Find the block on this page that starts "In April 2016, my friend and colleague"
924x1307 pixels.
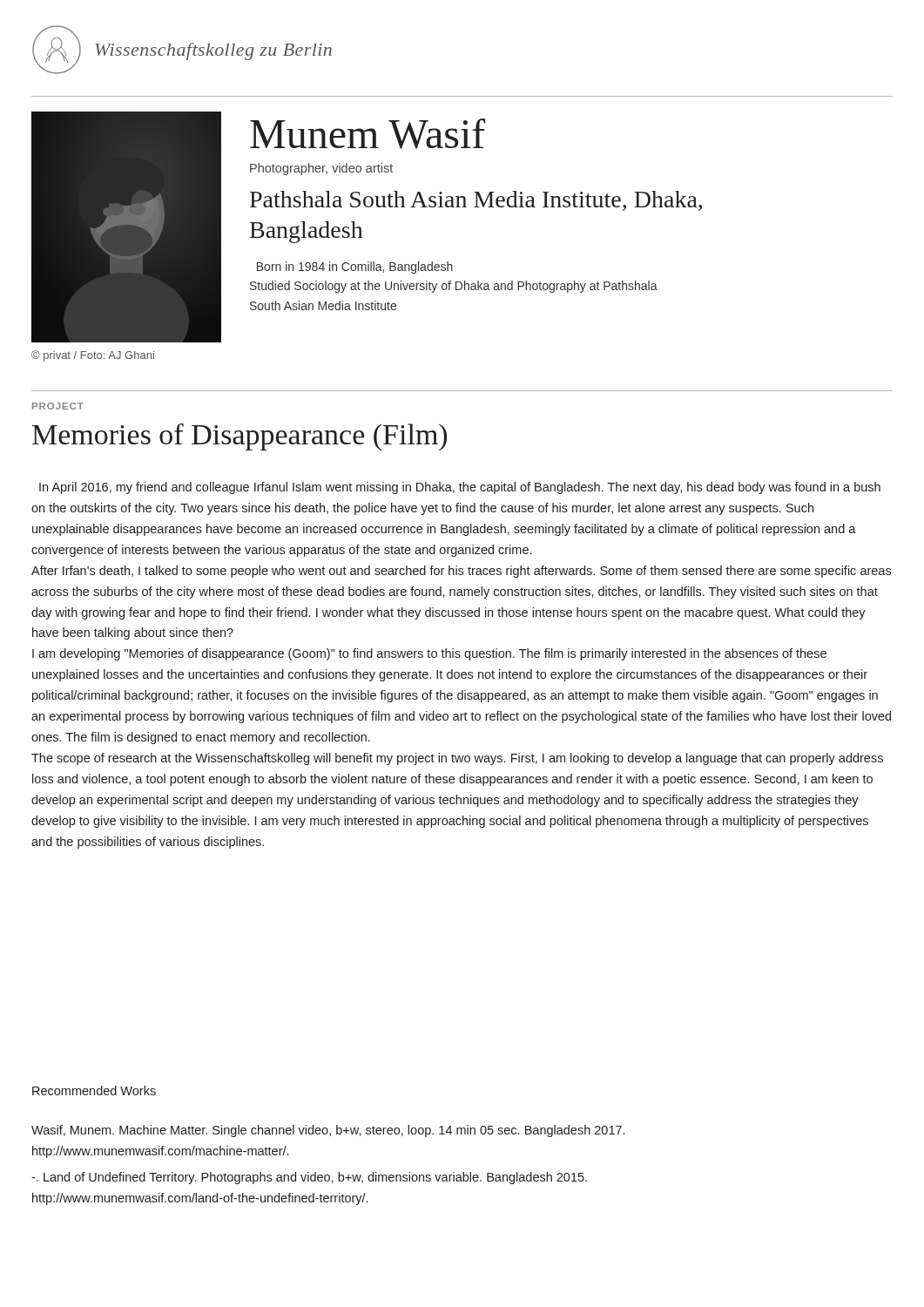point(462,665)
